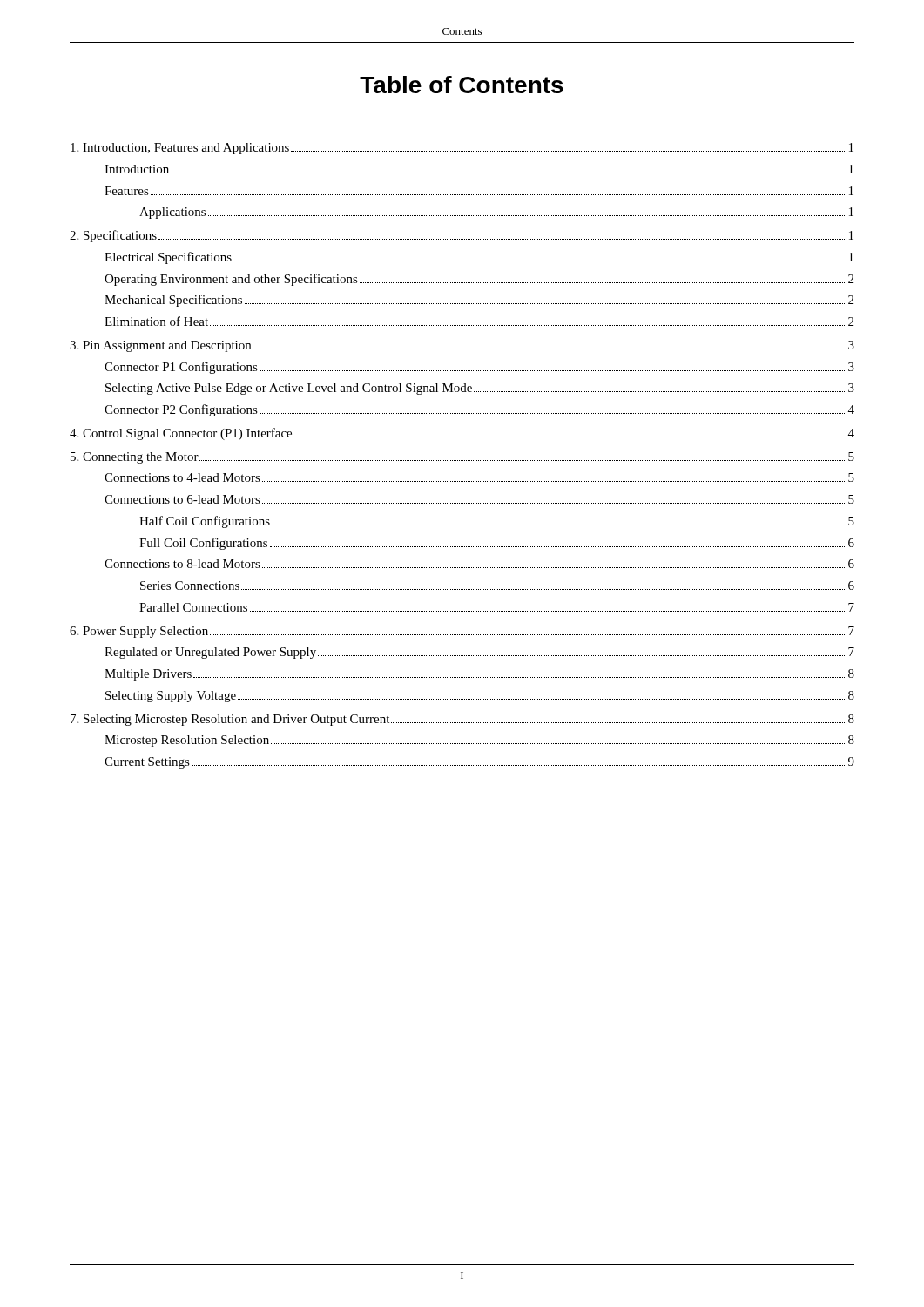Image resolution: width=924 pixels, height=1307 pixels.
Task: Find the block starting "Multiple Drivers 8"
Action: [479, 674]
